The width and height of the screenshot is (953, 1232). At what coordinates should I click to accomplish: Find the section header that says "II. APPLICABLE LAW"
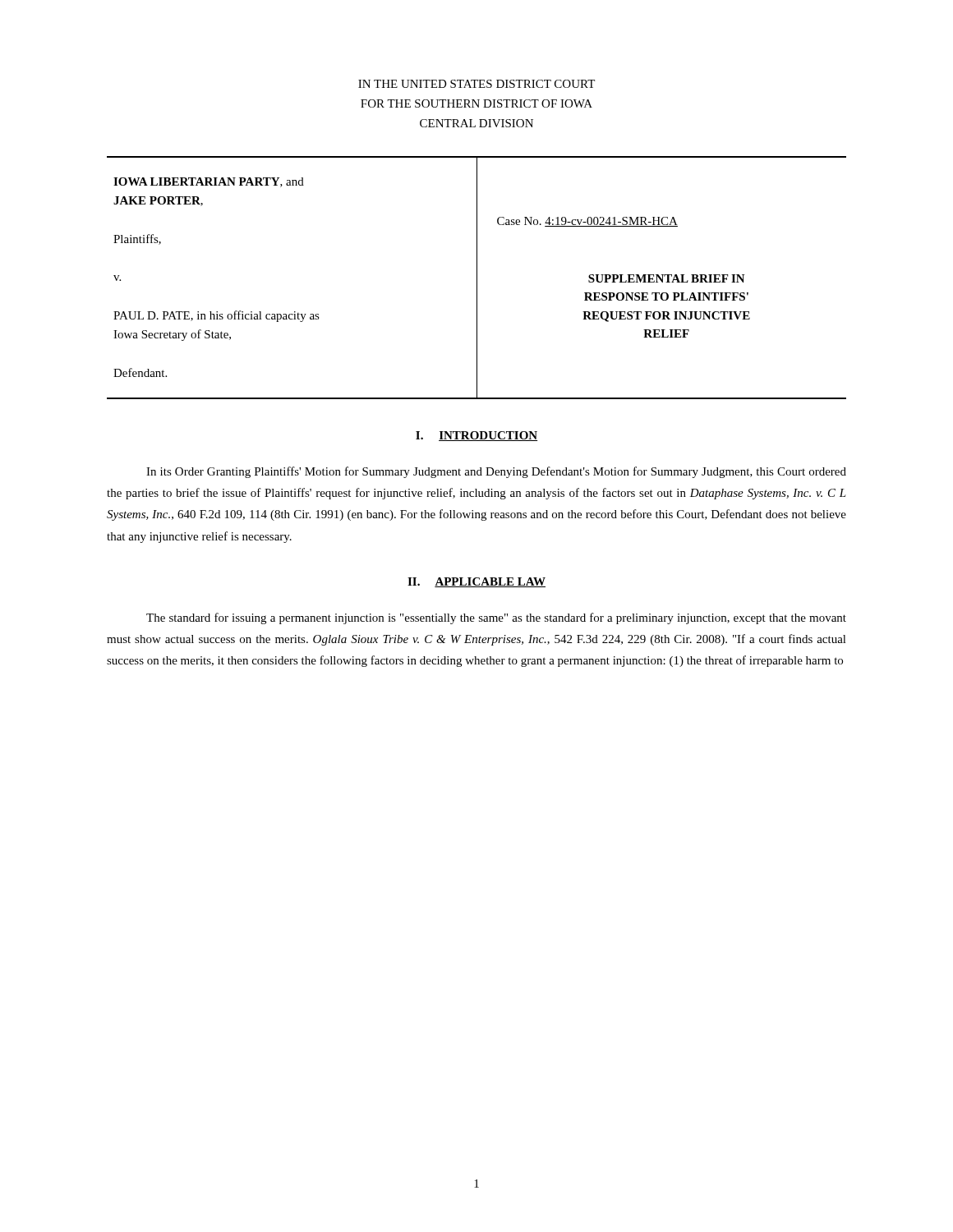pos(476,581)
